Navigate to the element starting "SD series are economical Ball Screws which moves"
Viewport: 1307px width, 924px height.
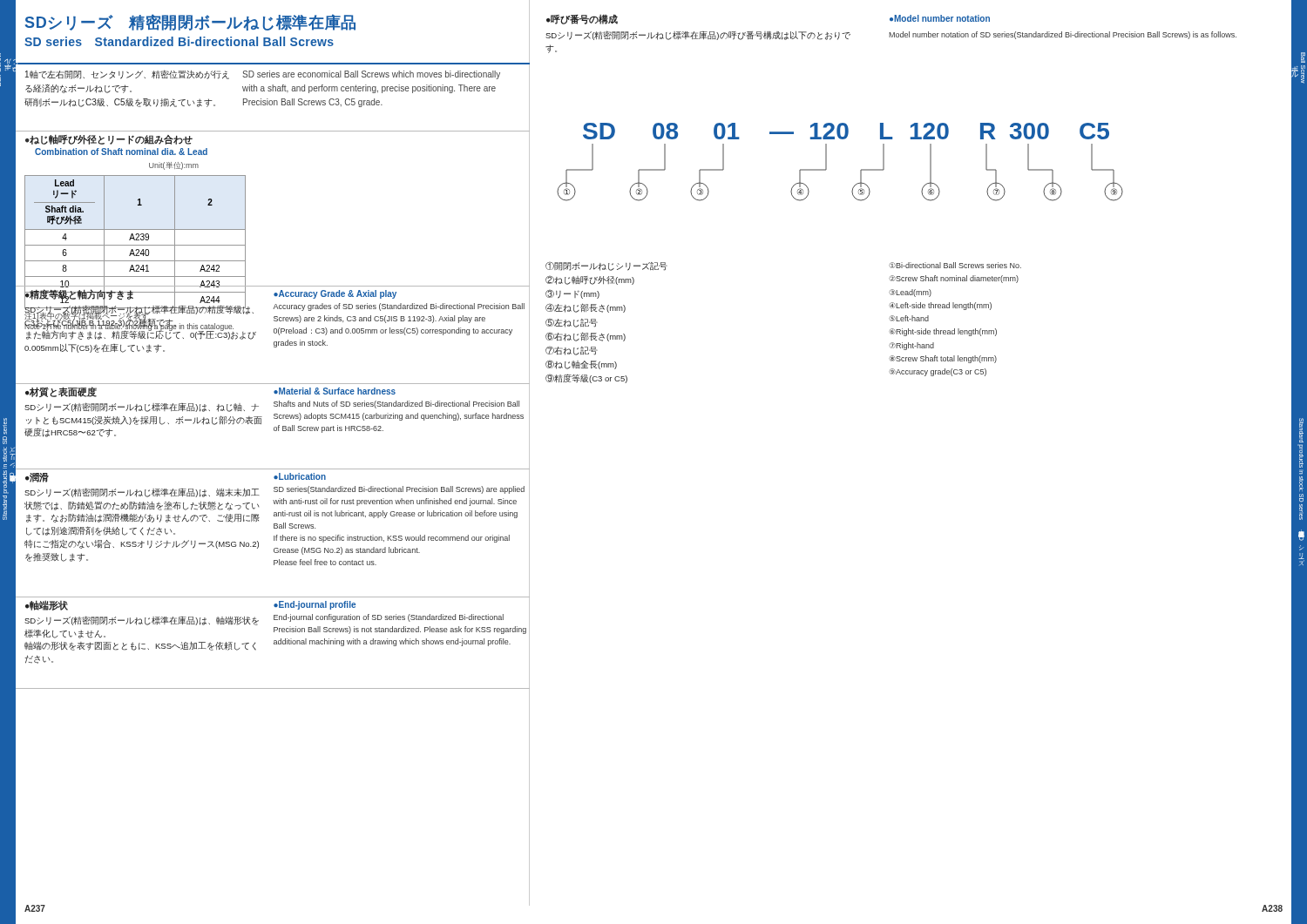pyautogui.click(x=371, y=88)
